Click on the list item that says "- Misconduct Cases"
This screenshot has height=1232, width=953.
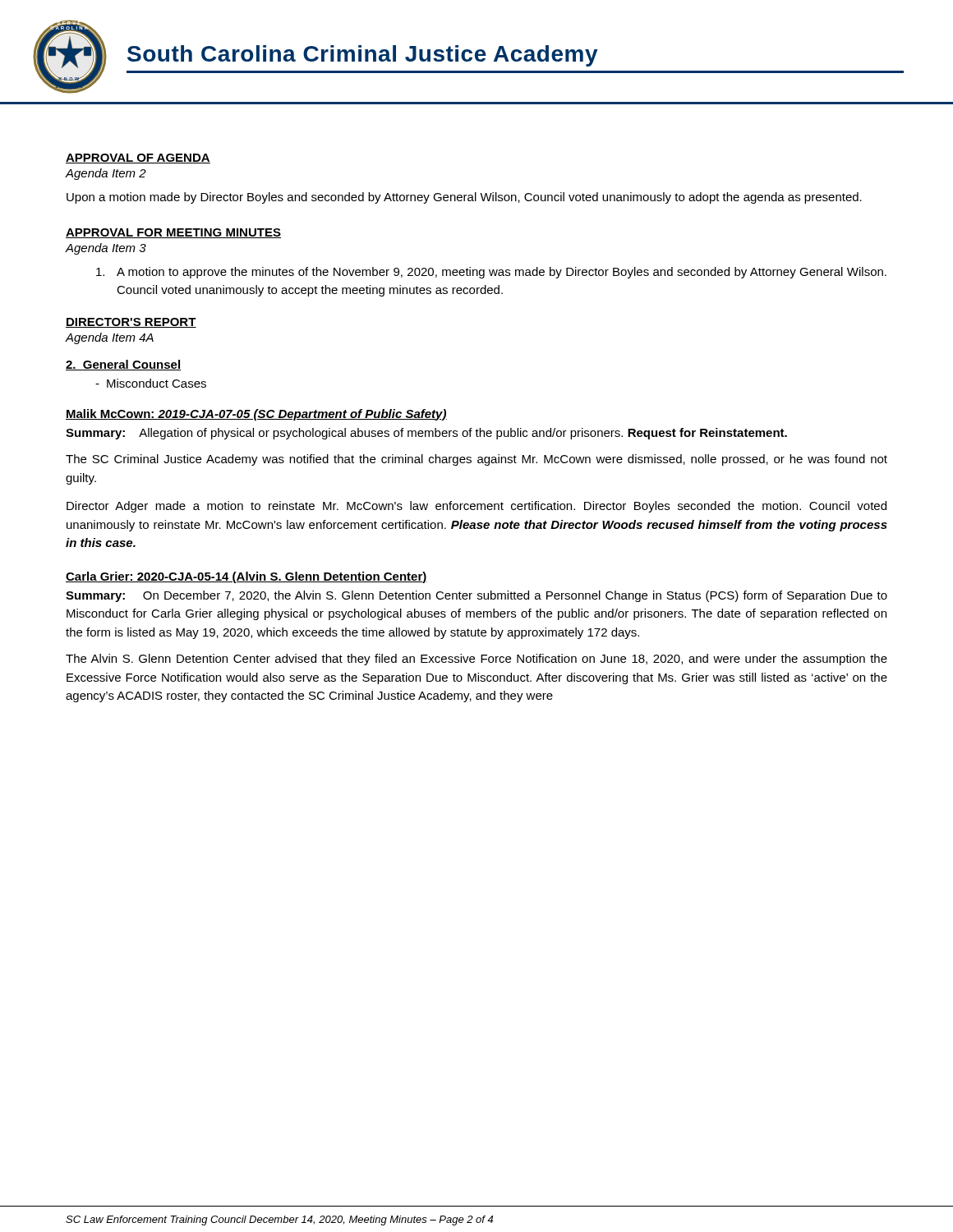[x=151, y=383]
